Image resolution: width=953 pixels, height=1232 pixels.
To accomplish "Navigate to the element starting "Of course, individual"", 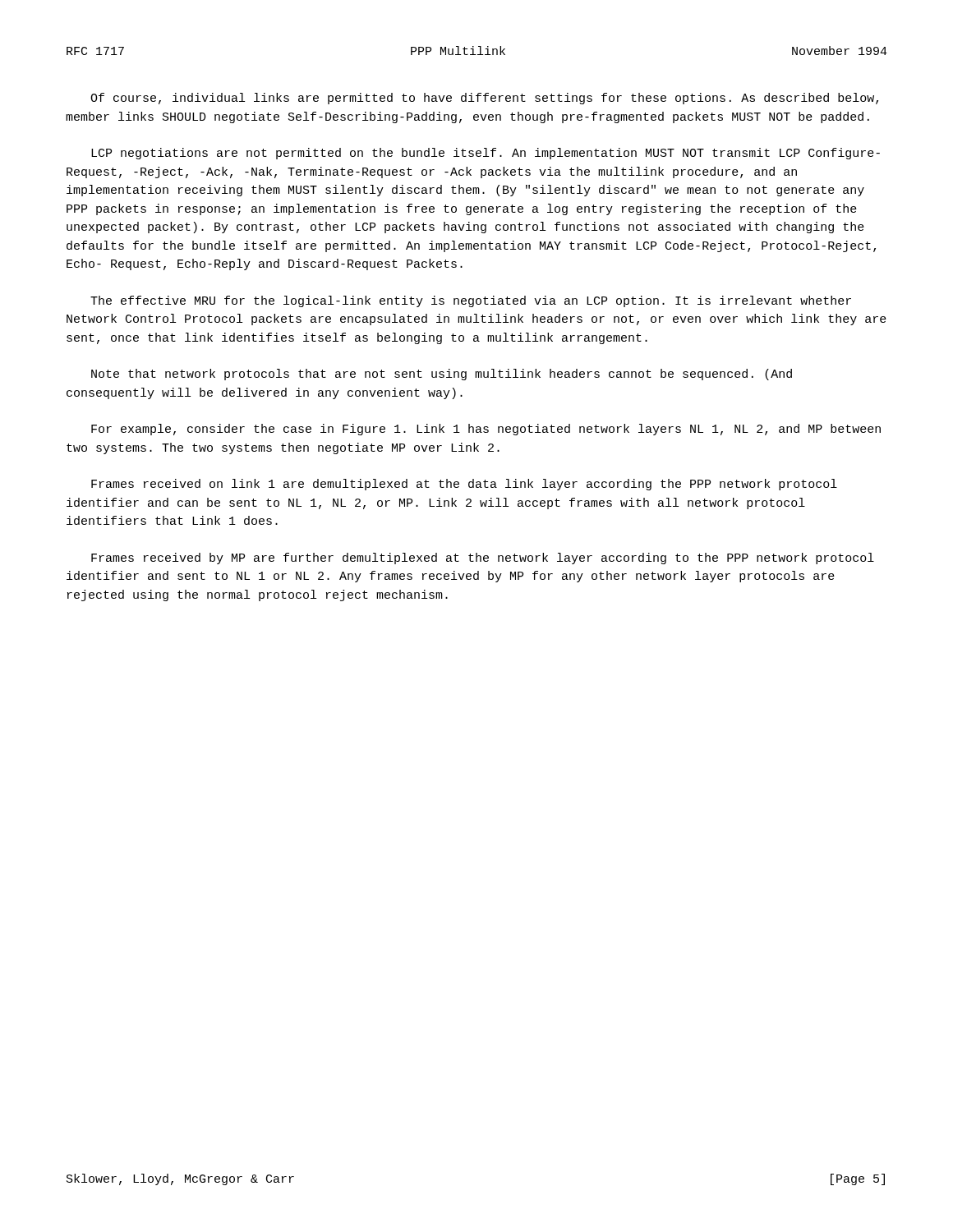I will coord(474,108).
